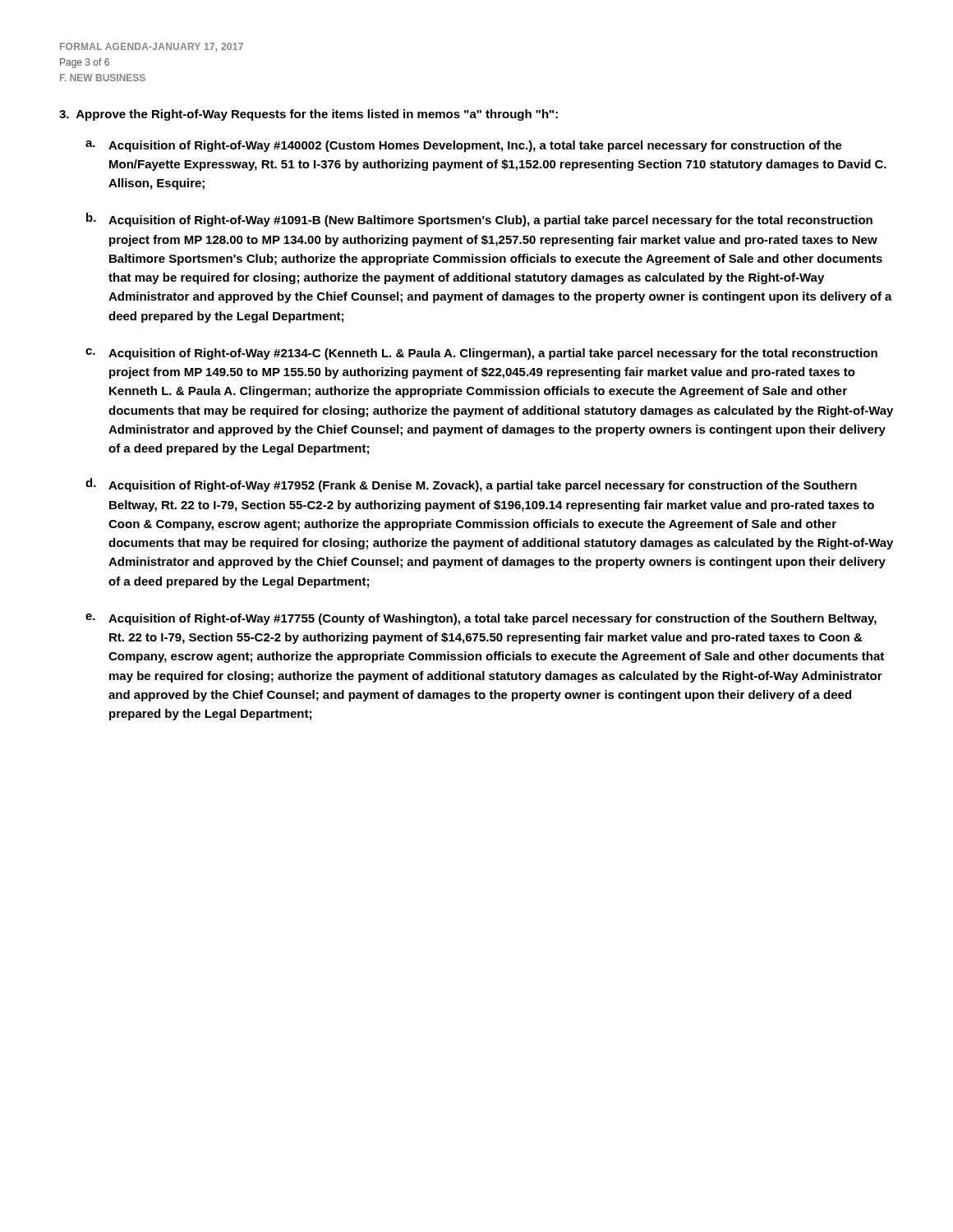The width and height of the screenshot is (953, 1232).
Task: Click the passage that begins "e. Acquisition of Right-of-Way #17755 (County of"
Action: [490, 666]
